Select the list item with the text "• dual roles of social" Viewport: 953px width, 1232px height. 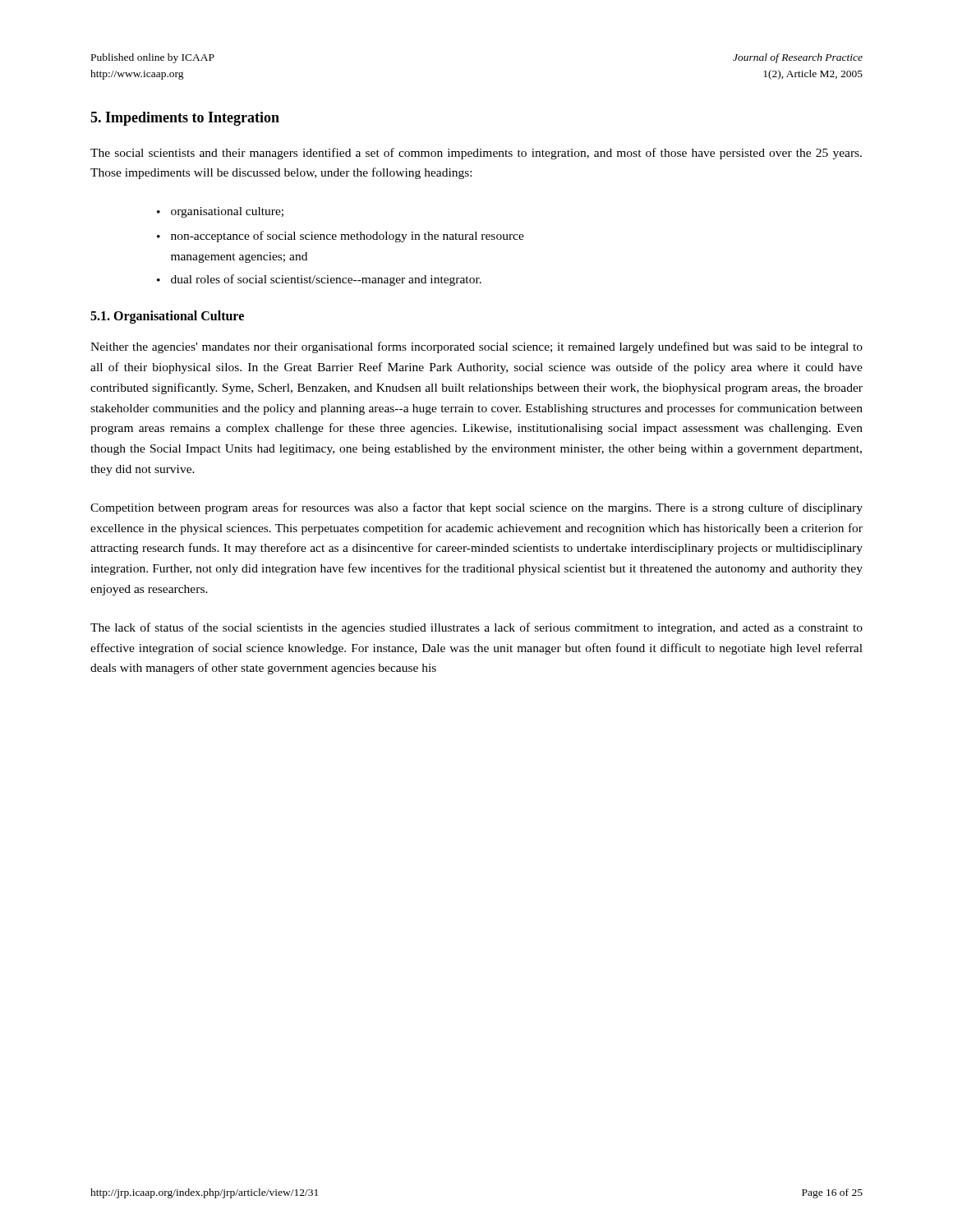click(319, 280)
